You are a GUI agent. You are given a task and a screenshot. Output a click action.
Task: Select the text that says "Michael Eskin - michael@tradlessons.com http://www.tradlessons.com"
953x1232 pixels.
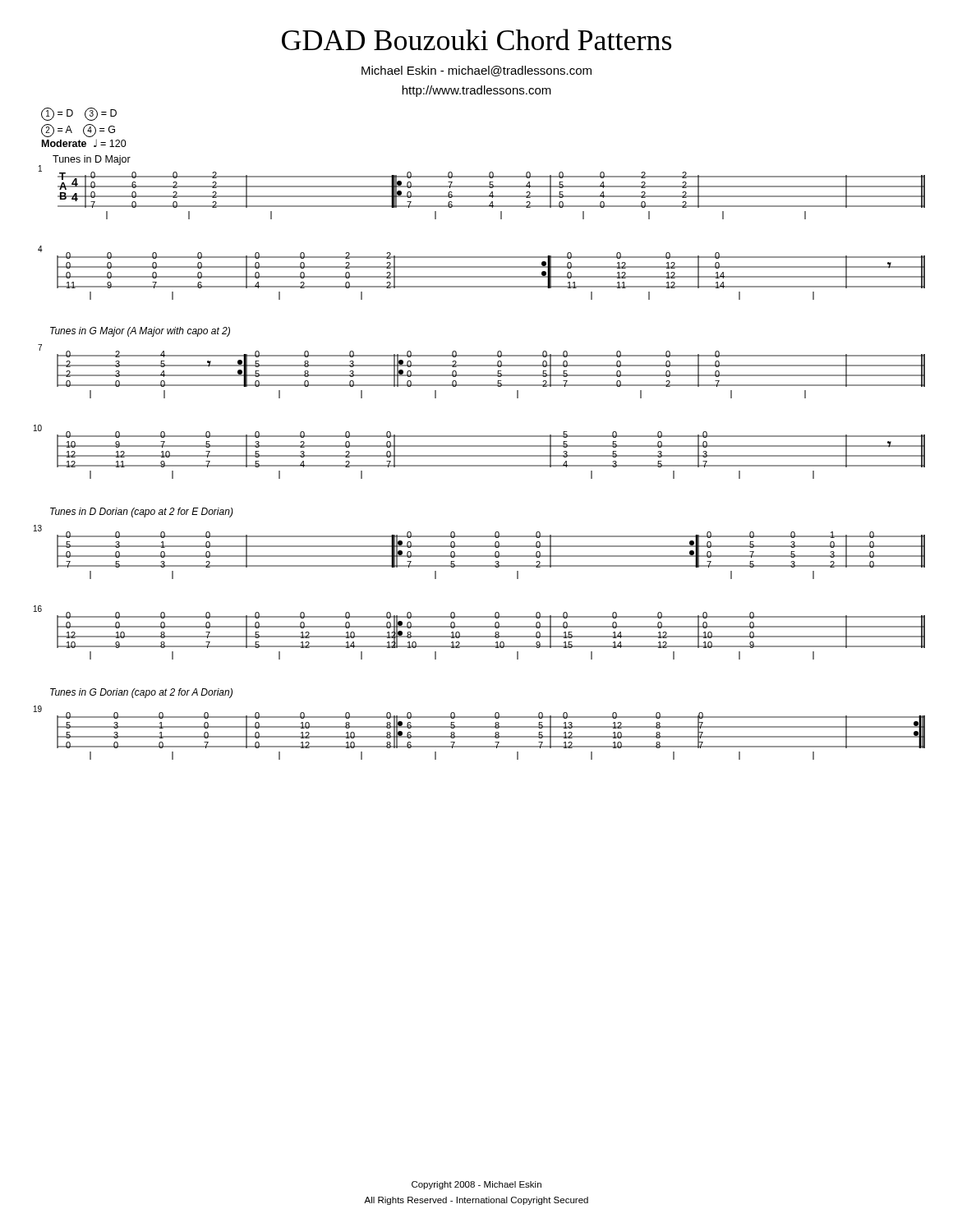tap(476, 80)
